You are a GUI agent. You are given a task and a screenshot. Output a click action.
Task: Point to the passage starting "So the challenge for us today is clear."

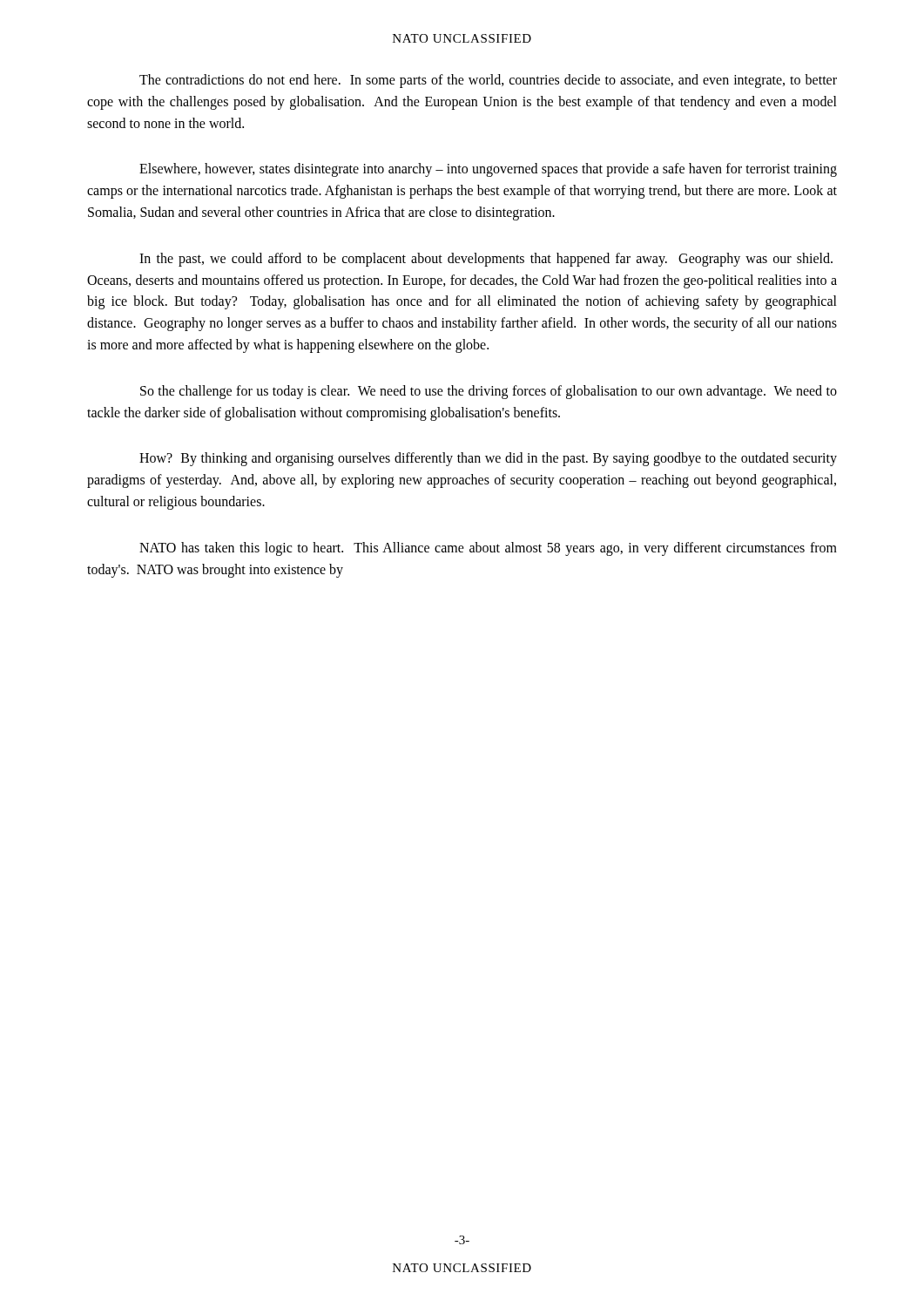tap(462, 401)
